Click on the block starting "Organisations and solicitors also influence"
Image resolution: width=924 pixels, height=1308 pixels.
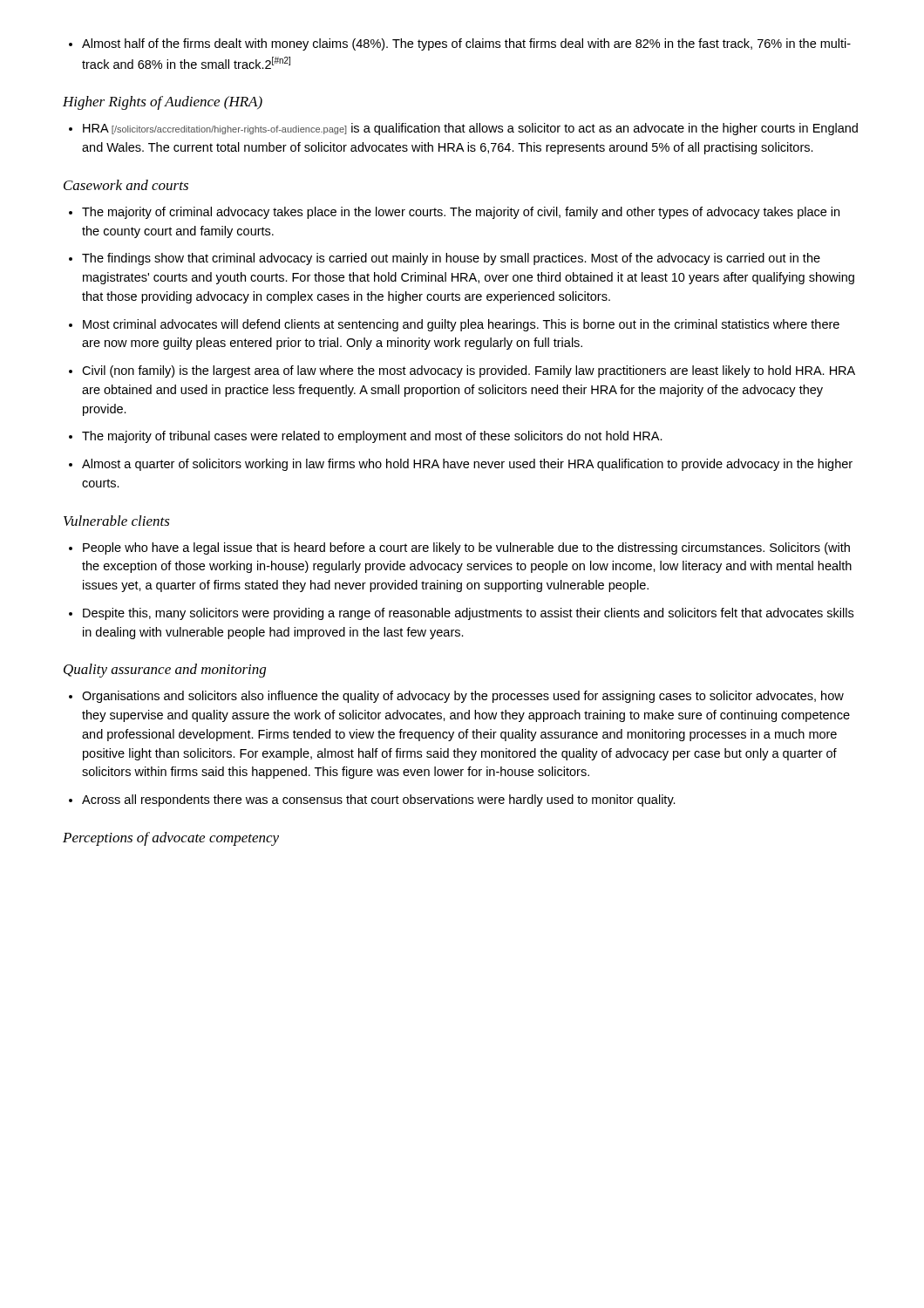click(462, 735)
